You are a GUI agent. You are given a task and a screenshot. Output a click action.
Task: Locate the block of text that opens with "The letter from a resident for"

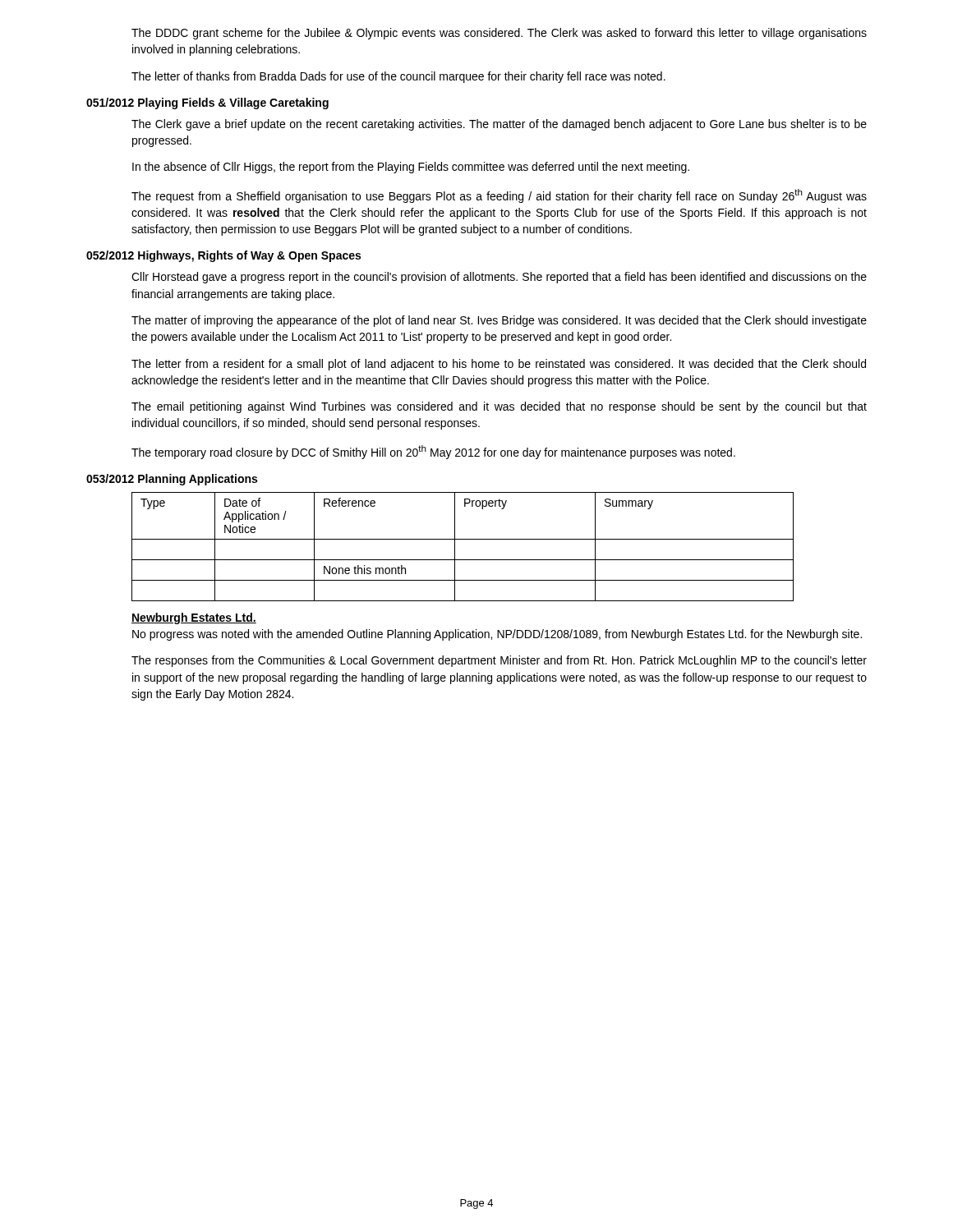499,372
